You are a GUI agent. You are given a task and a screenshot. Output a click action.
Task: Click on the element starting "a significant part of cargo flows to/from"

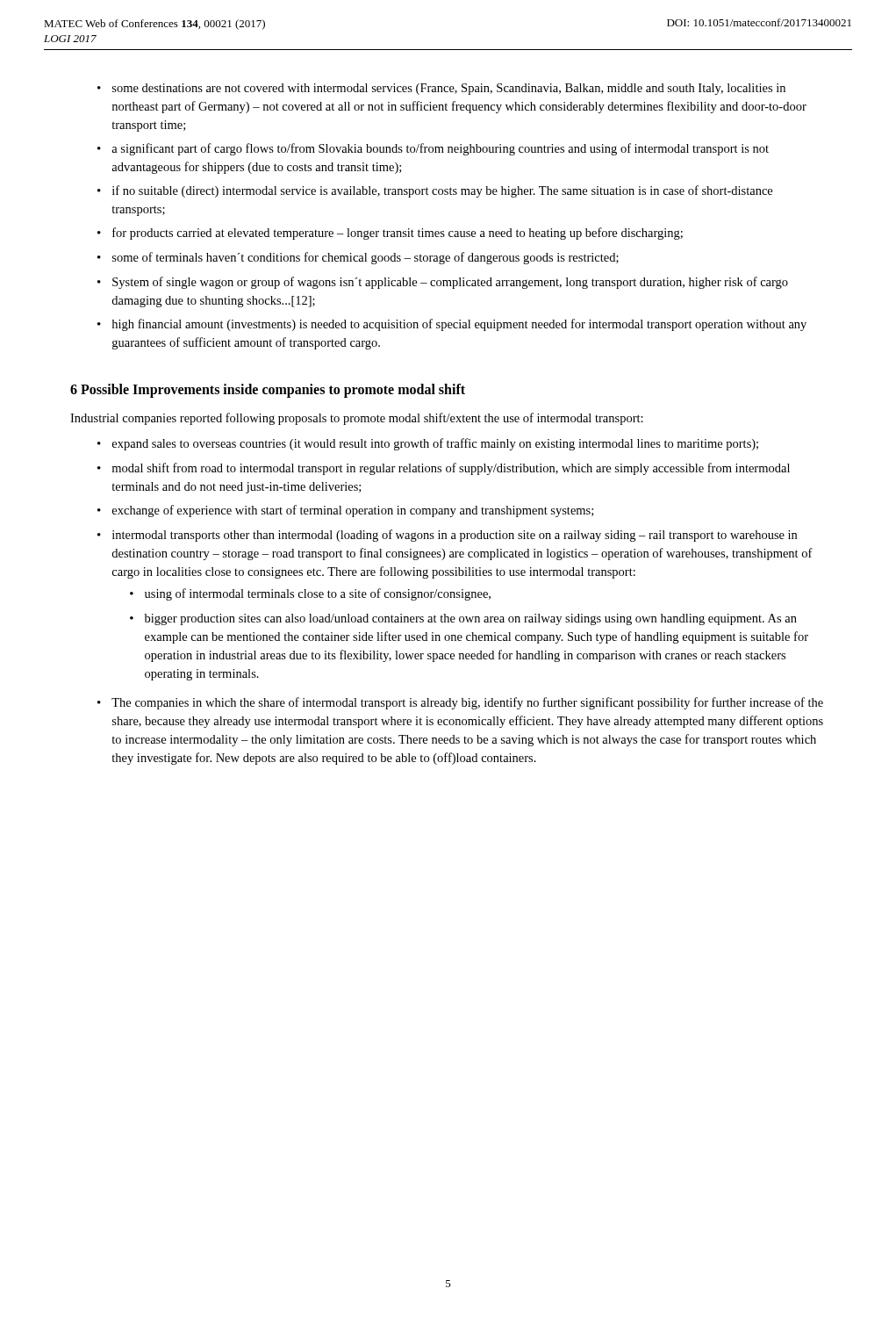pyautogui.click(x=469, y=158)
